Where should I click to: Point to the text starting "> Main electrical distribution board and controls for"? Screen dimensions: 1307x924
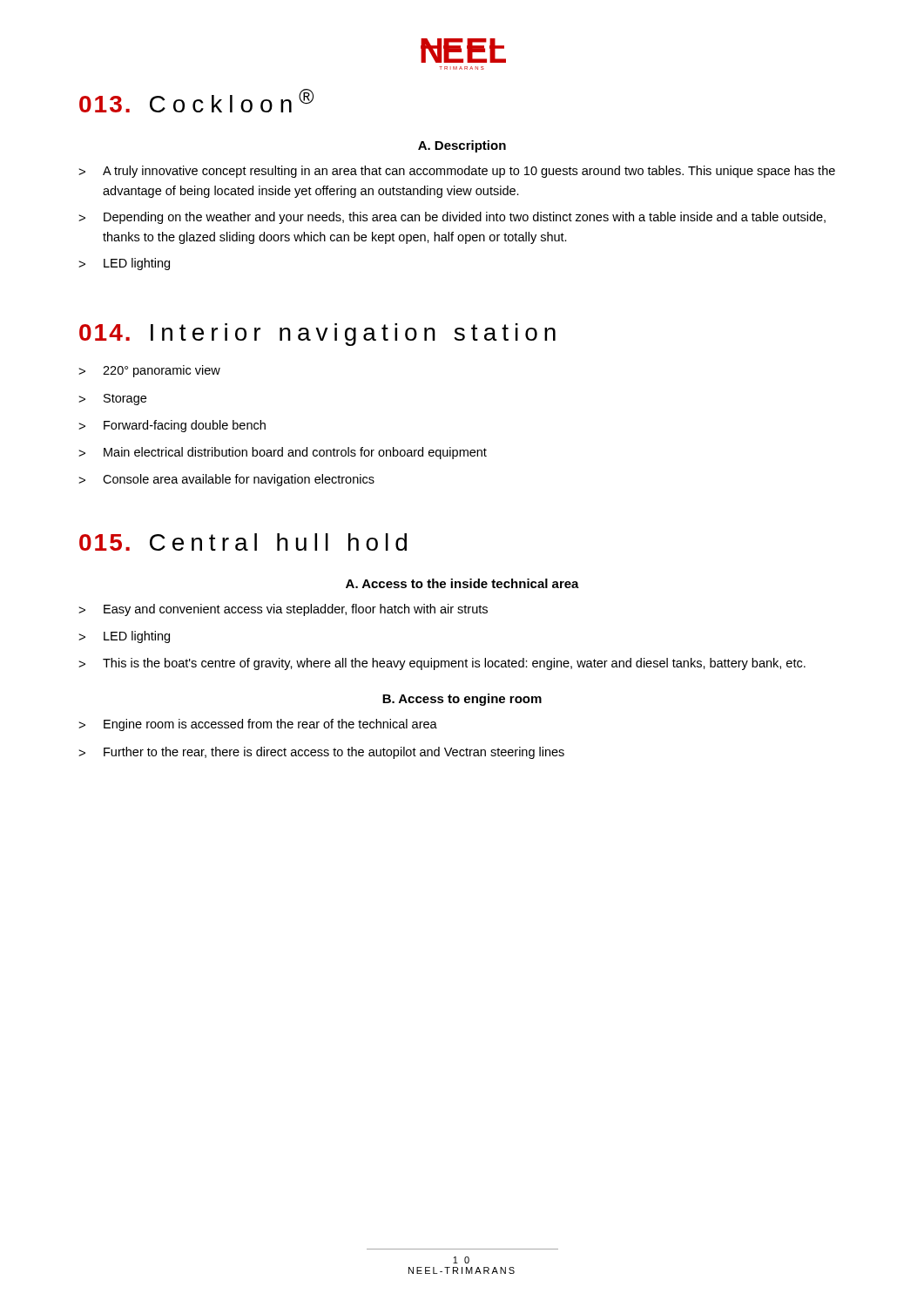(x=462, y=453)
